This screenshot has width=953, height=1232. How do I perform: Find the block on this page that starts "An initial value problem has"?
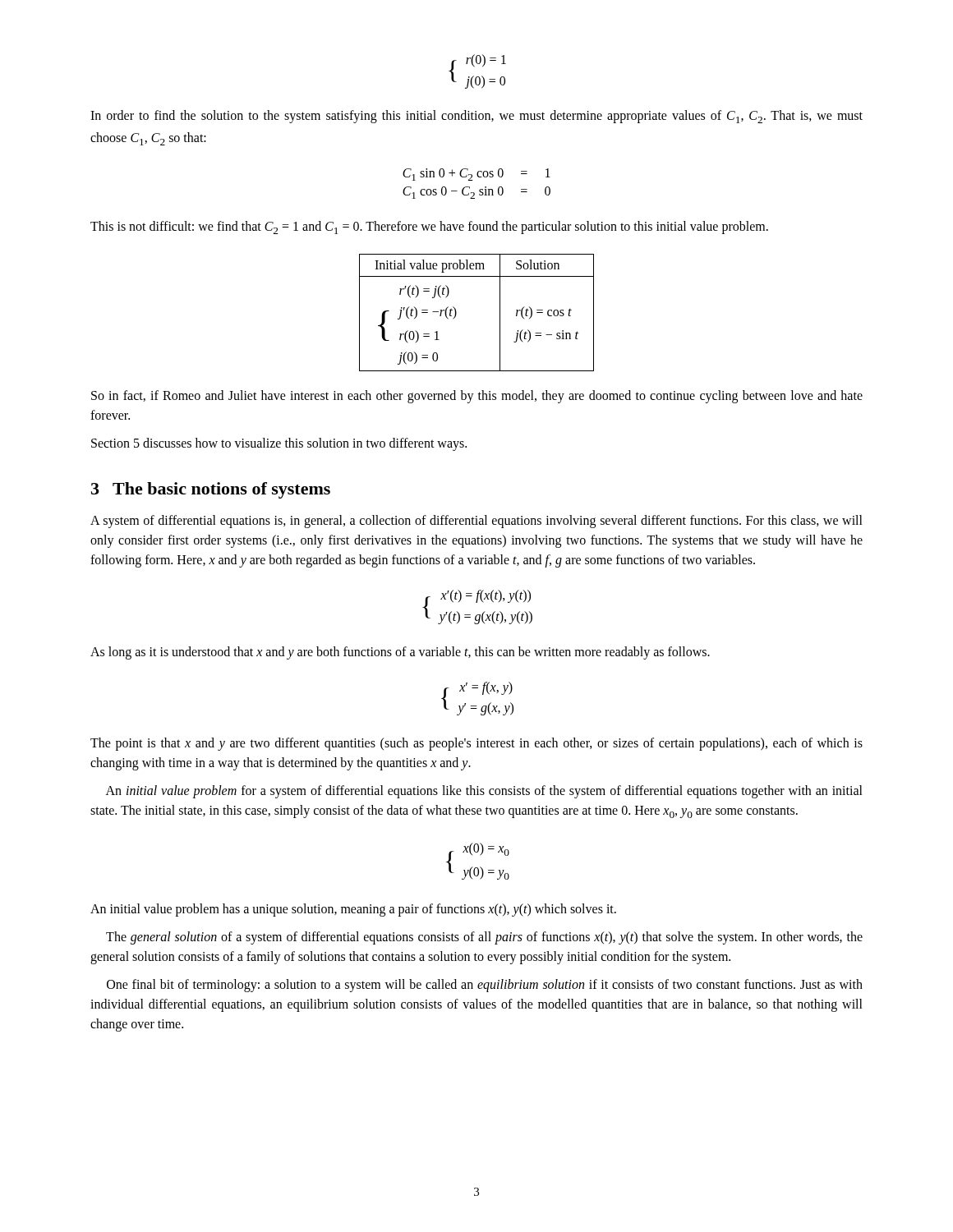tap(354, 909)
